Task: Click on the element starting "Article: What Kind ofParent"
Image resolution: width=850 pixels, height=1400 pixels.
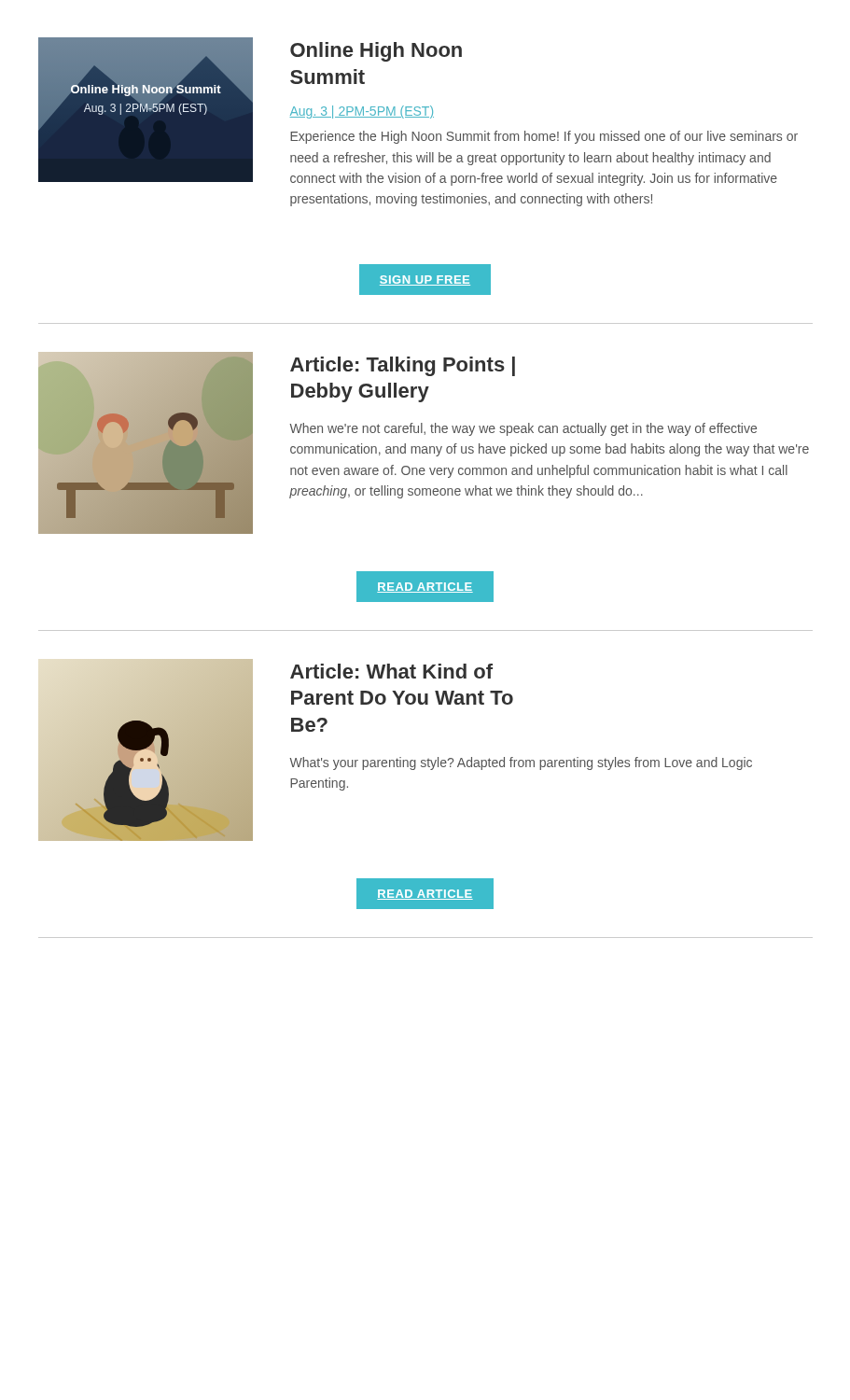Action: point(402,698)
